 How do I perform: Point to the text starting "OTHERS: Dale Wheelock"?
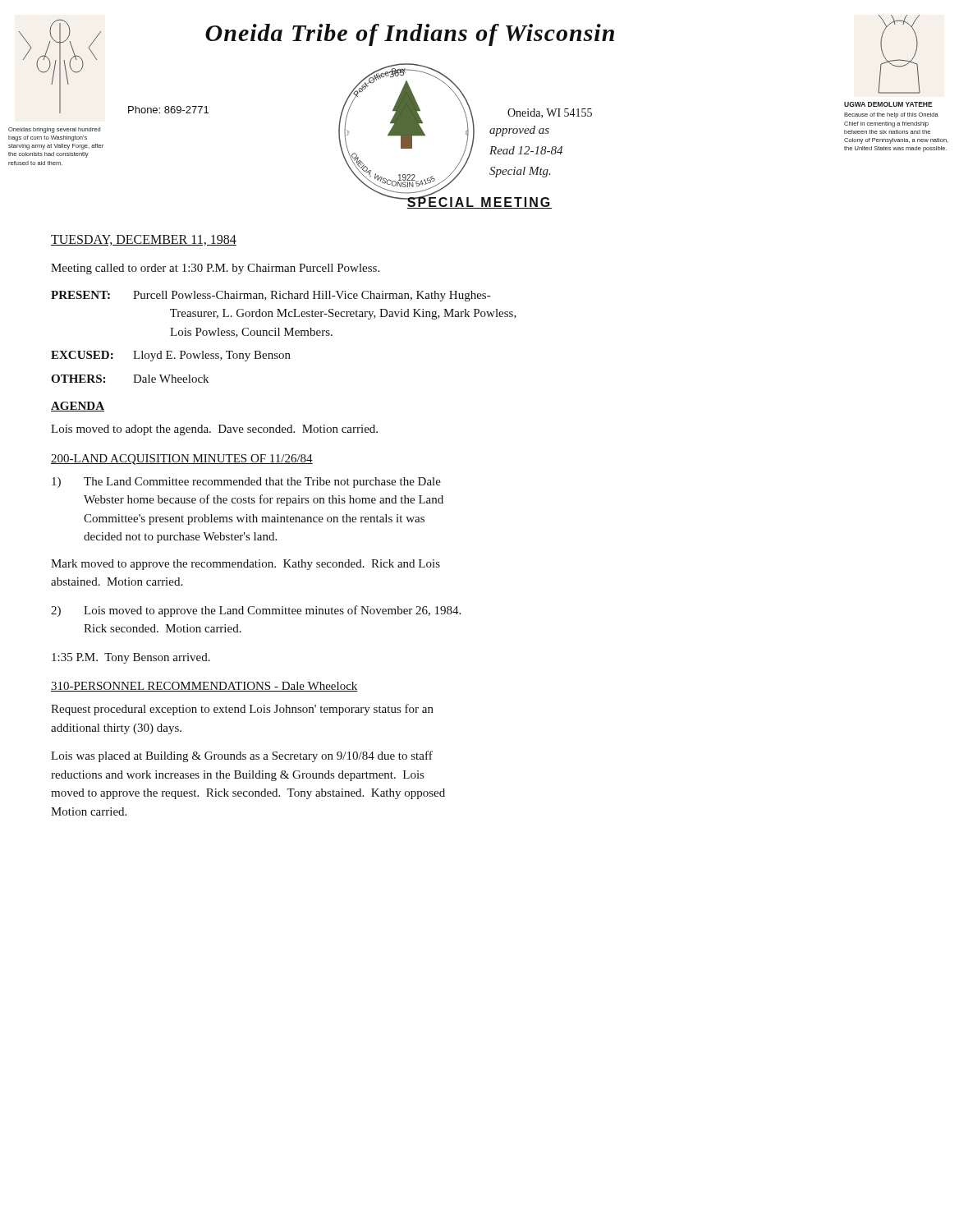130,379
